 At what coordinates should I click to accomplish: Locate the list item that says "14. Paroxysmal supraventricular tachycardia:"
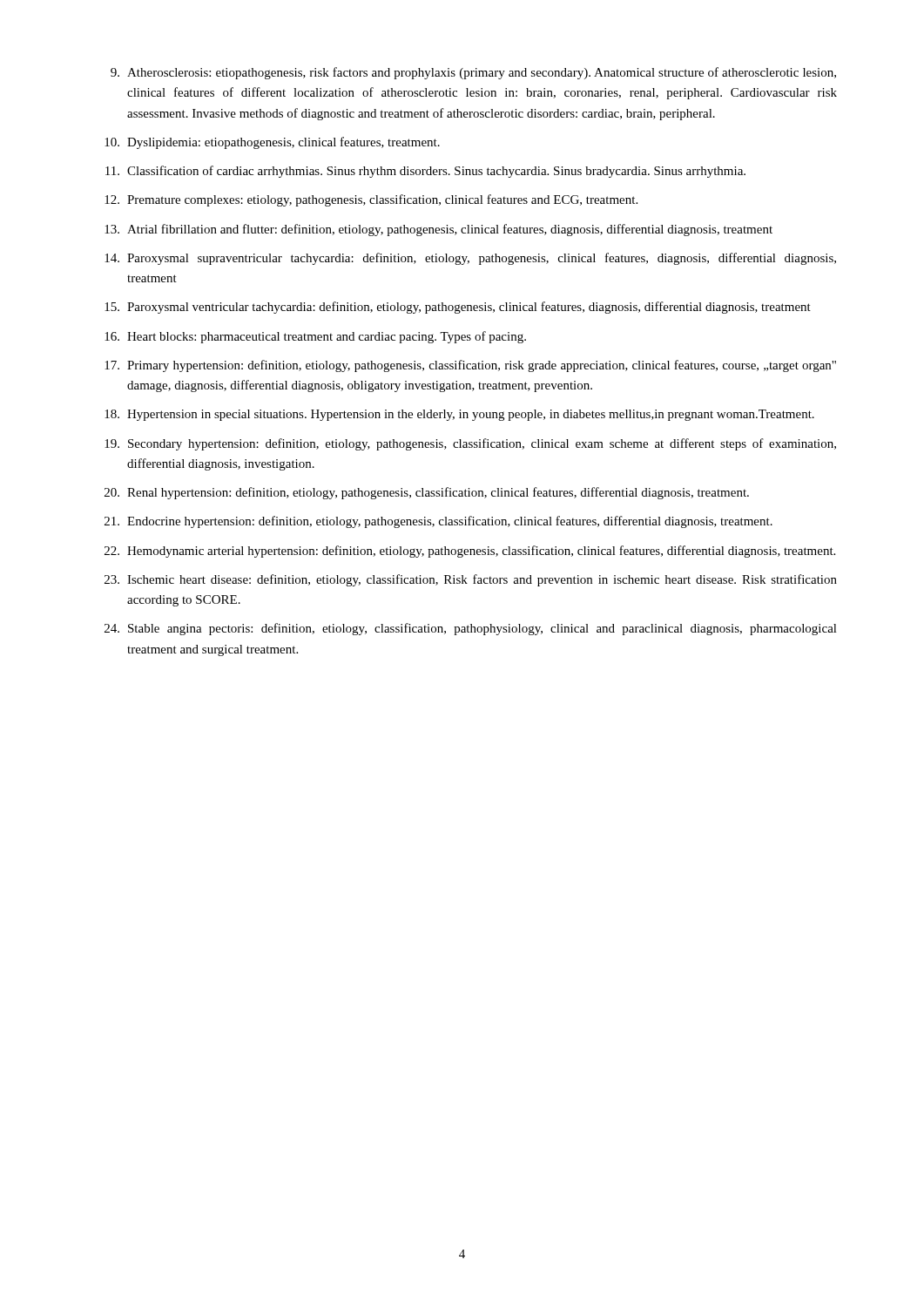pyautogui.click(x=462, y=268)
